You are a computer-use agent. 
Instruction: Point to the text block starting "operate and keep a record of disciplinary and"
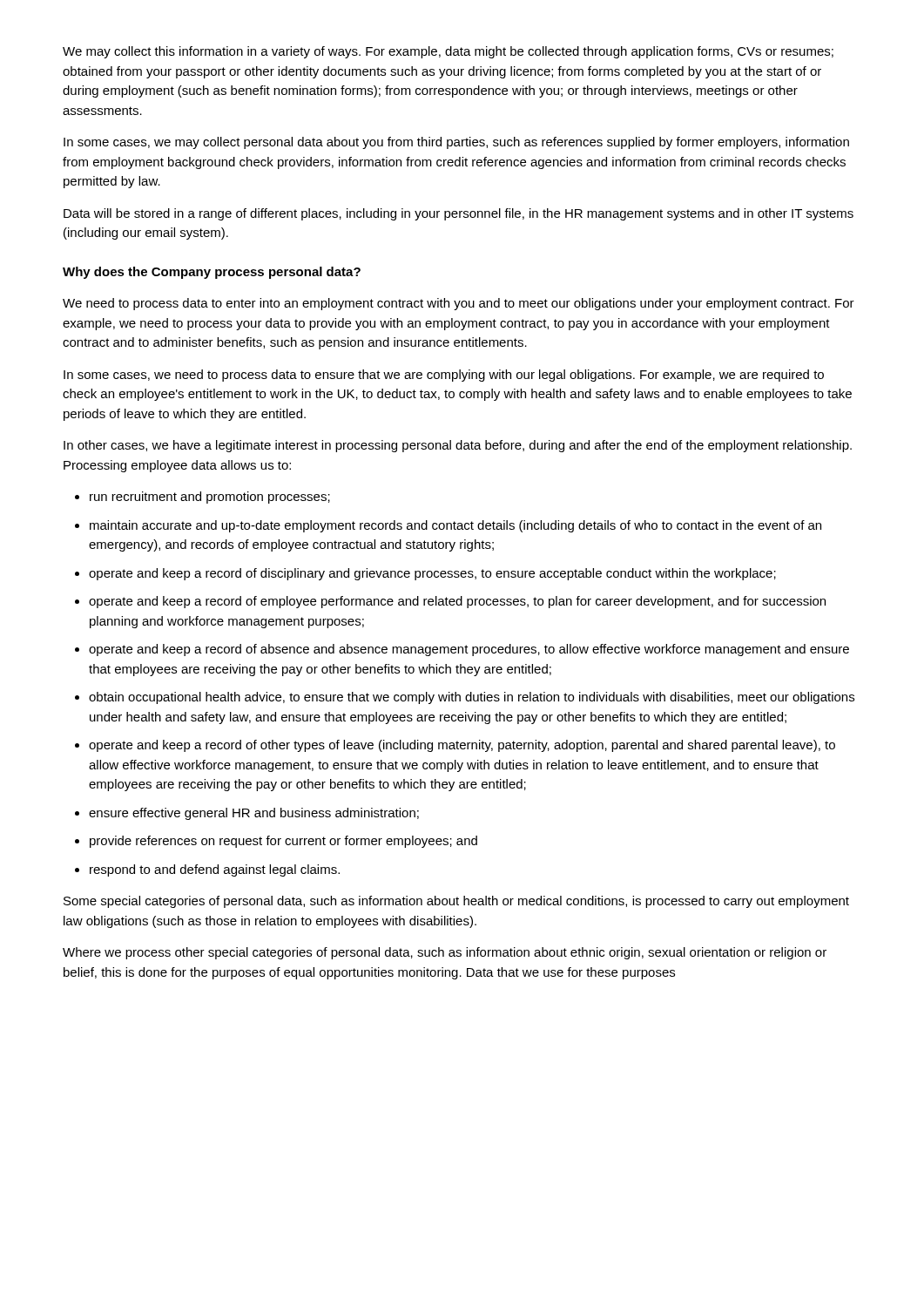click(x=433, y=572)
